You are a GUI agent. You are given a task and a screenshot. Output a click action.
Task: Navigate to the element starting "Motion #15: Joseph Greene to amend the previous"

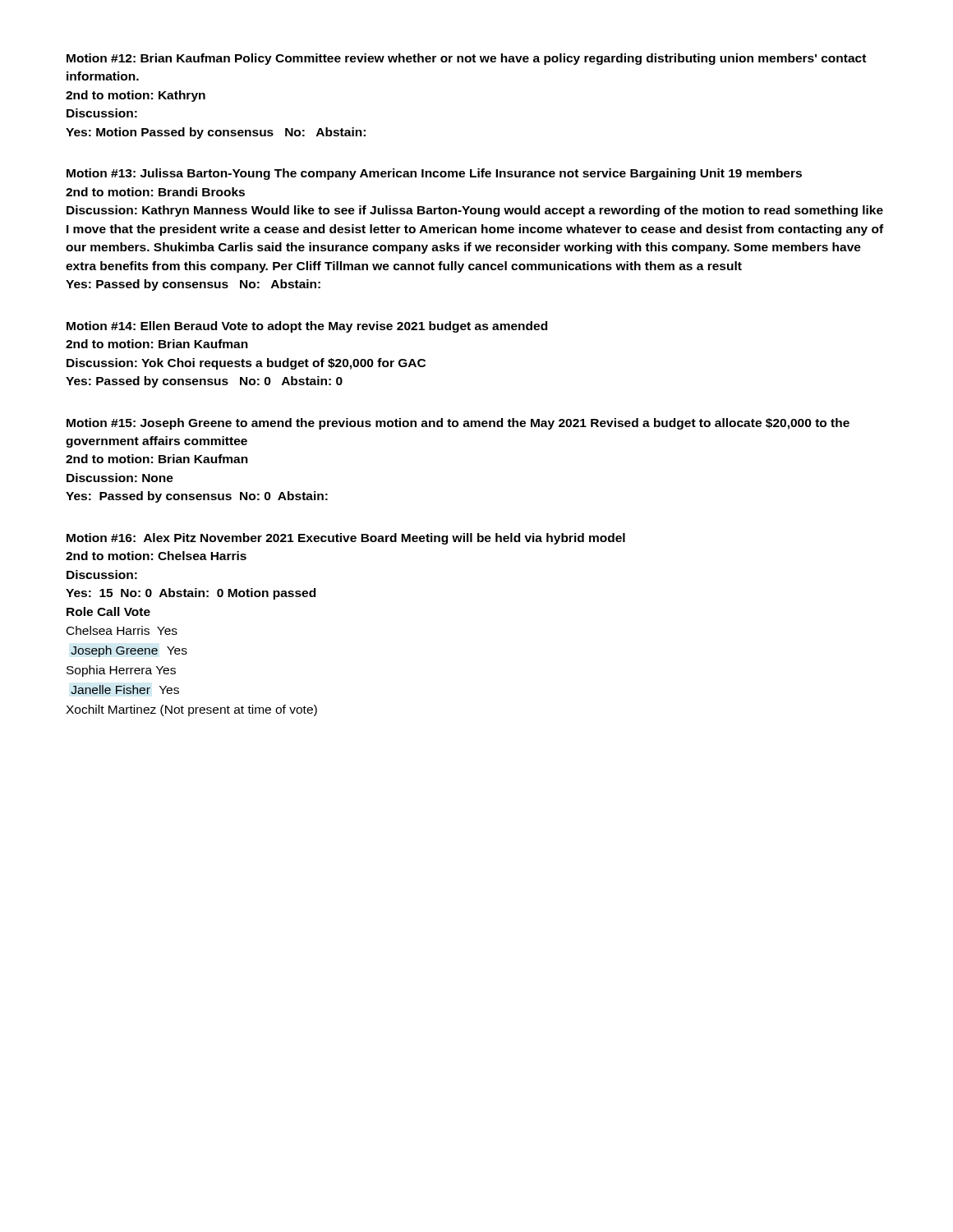click(x=458, y=424)
